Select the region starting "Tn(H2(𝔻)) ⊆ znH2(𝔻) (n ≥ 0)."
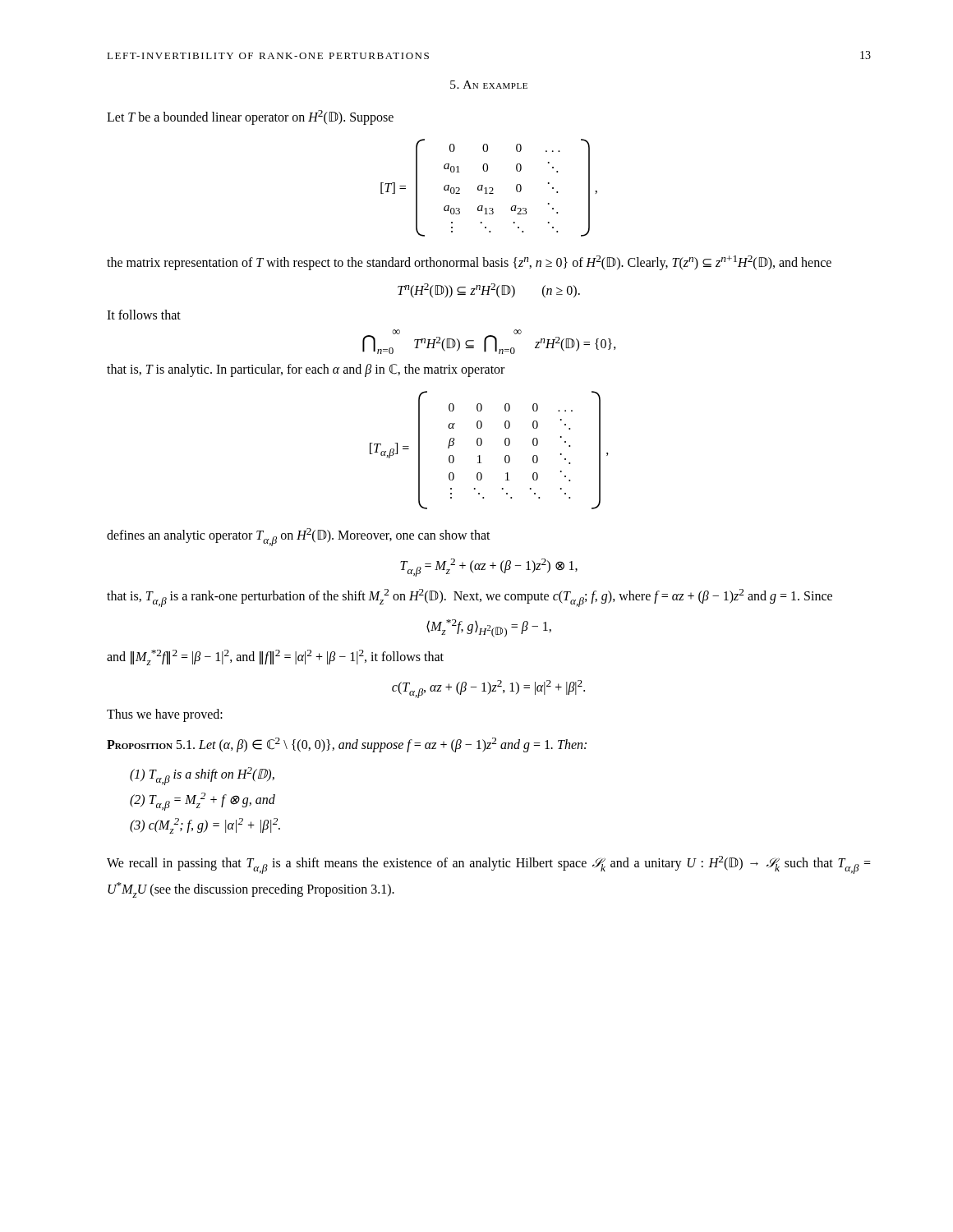Viewport: 953px width, 1232px height. tap(489, 289)
